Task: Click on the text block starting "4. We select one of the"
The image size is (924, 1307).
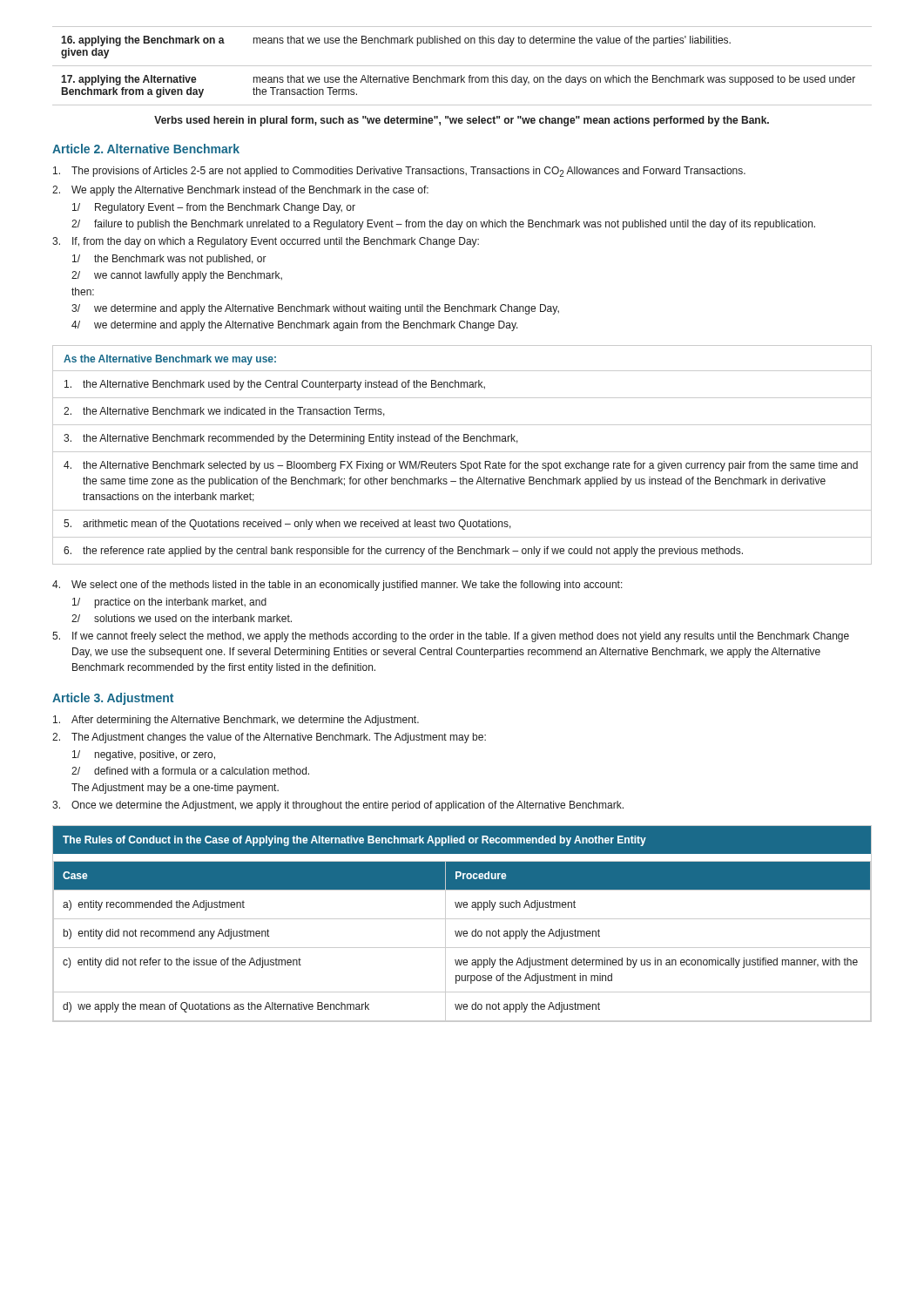Action: 337,586
